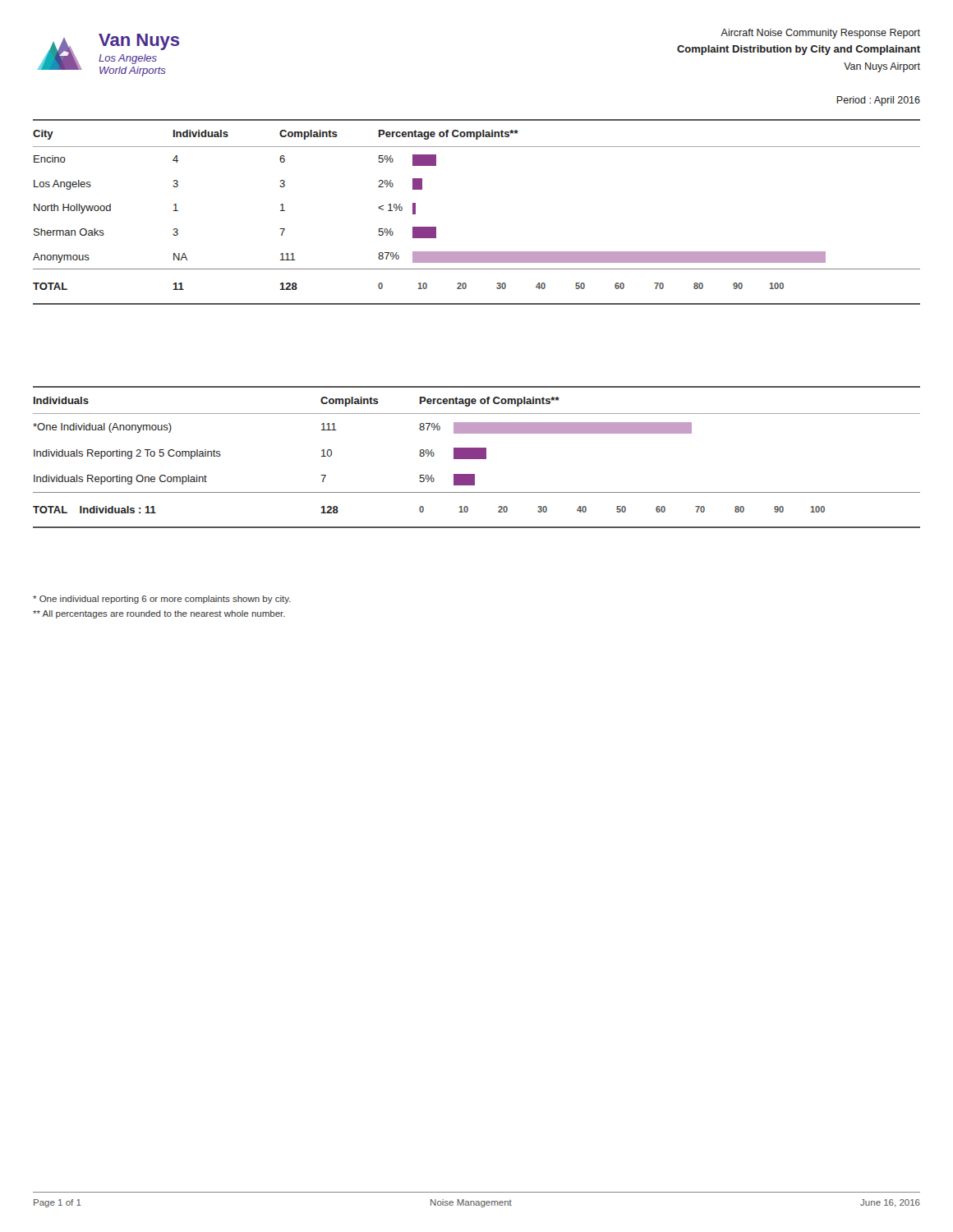The image size is (953, 1232).
Task: Select the text block that says "Period : April"
Action: point(878,100)
